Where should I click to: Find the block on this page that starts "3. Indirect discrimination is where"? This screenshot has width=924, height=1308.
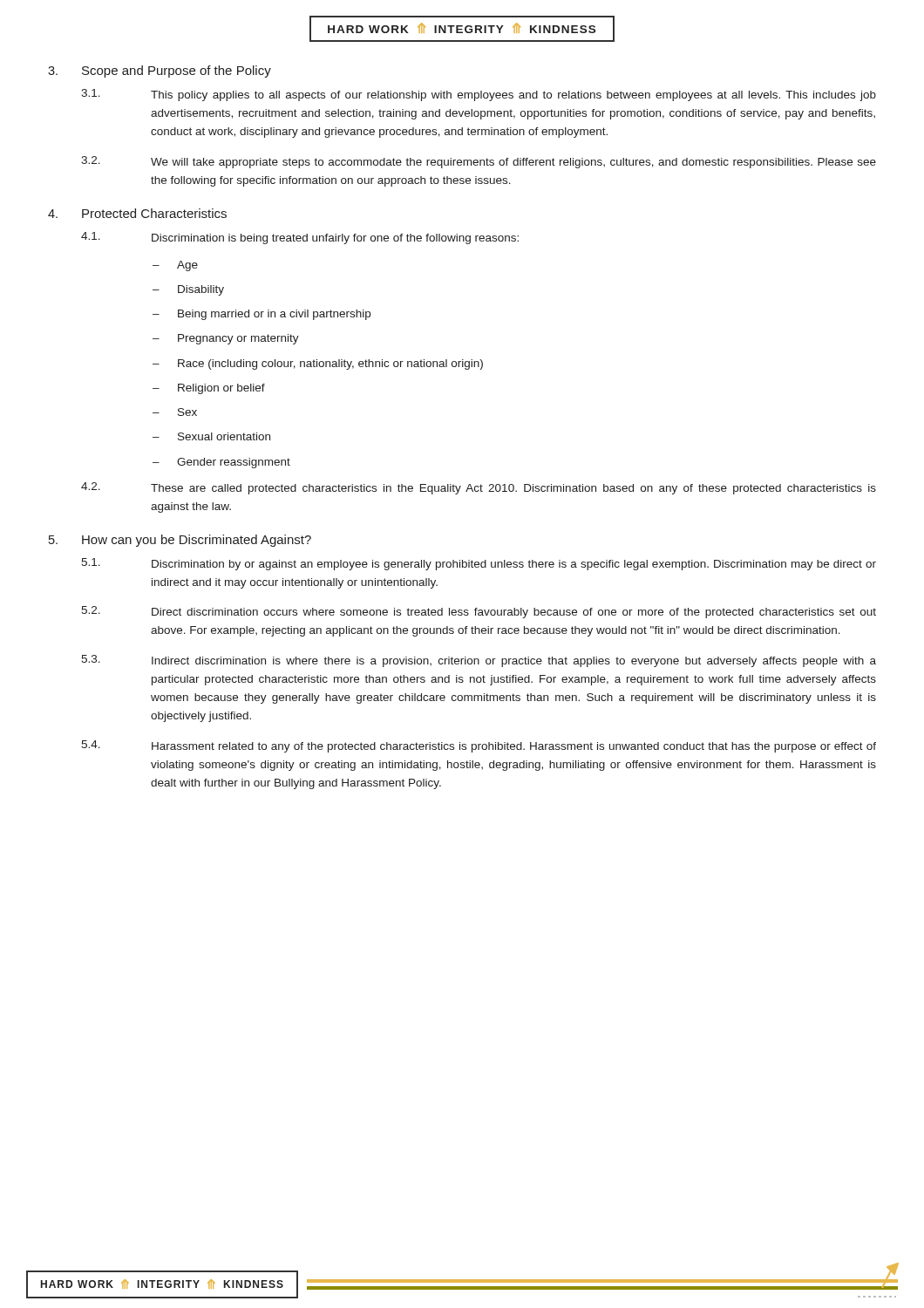[x=462, y=689]
